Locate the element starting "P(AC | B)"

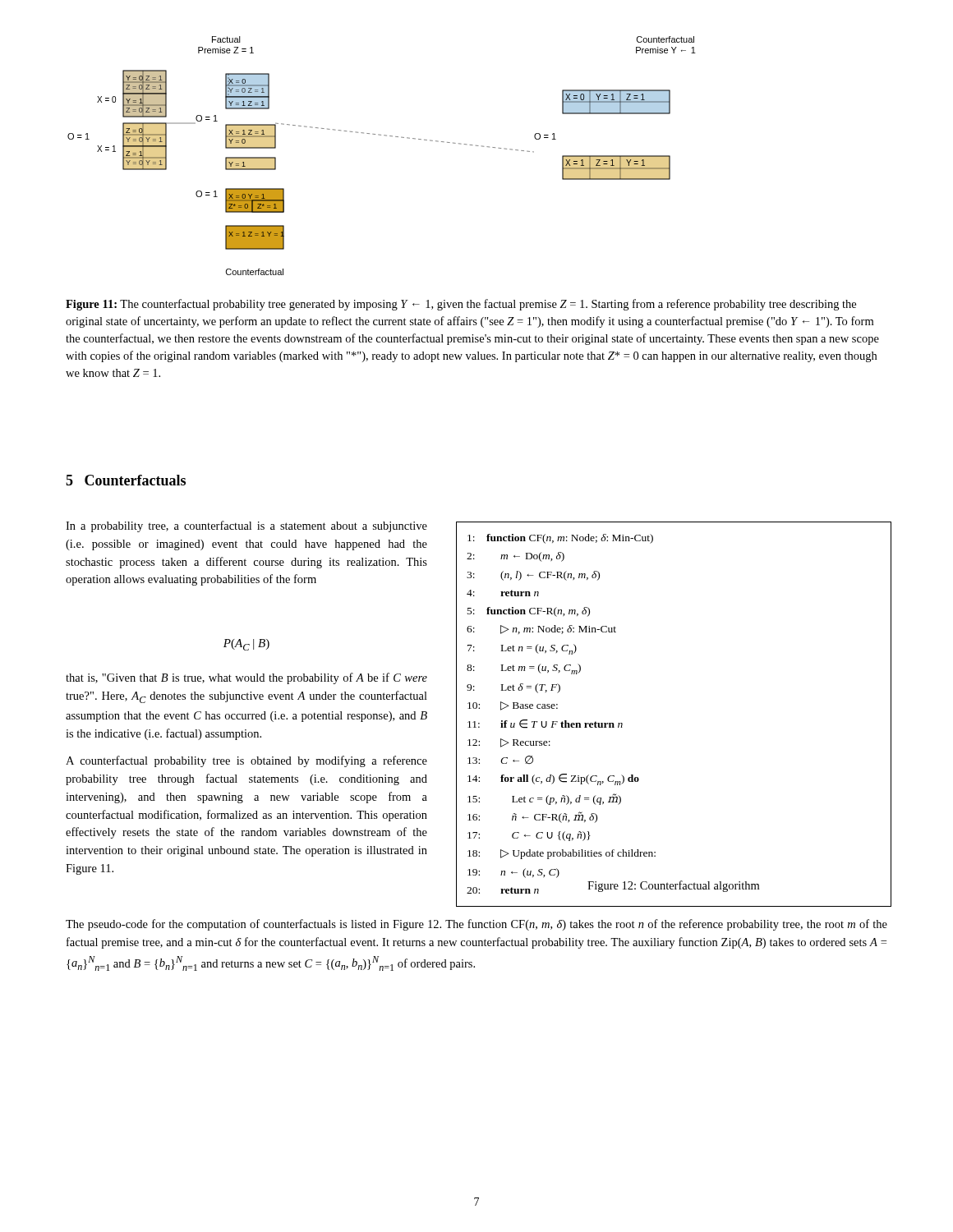[x=246, y=645]
